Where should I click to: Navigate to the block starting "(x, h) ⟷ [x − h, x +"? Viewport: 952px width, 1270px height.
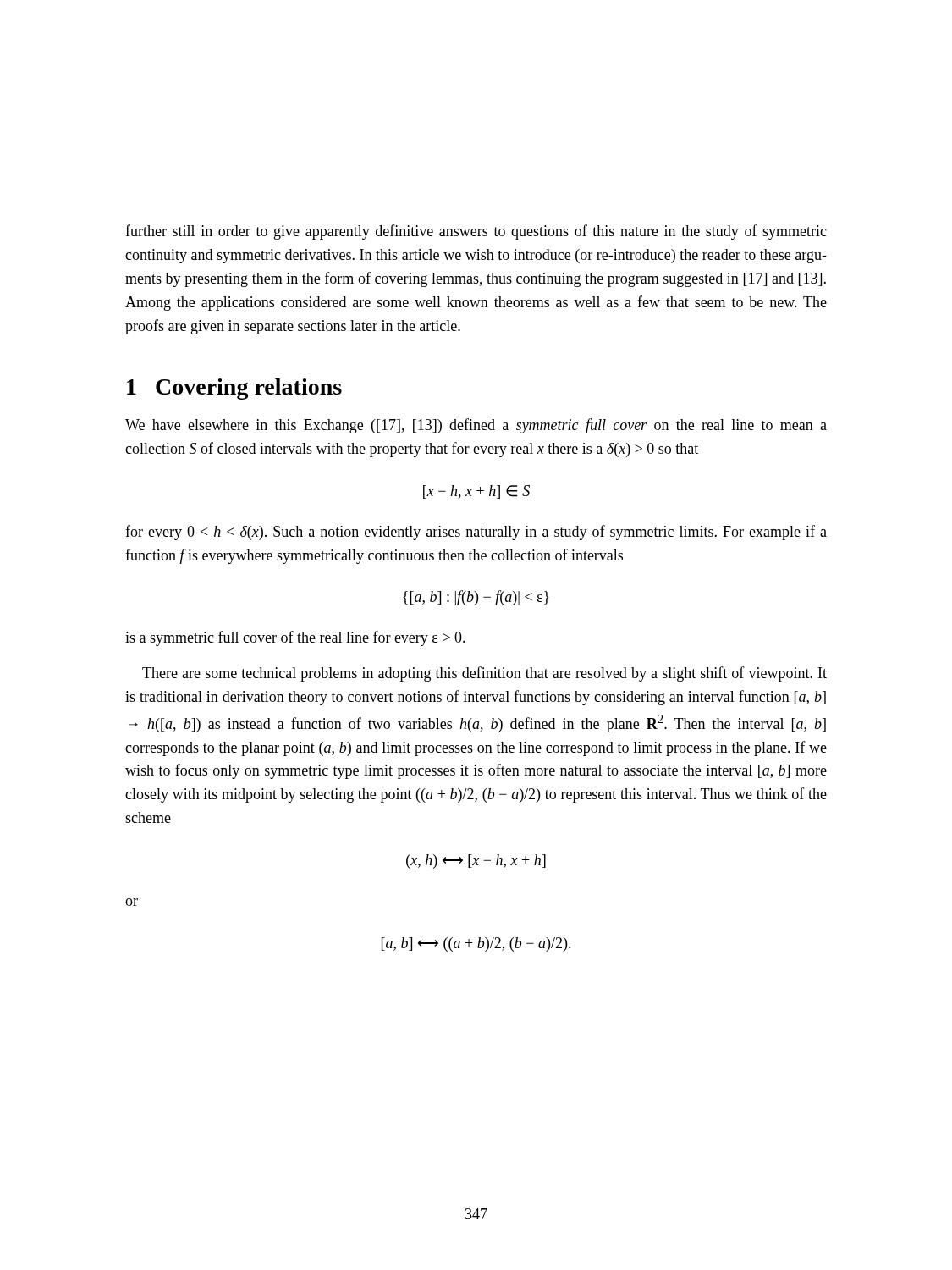pyautogui.click(x=476, y=860)
